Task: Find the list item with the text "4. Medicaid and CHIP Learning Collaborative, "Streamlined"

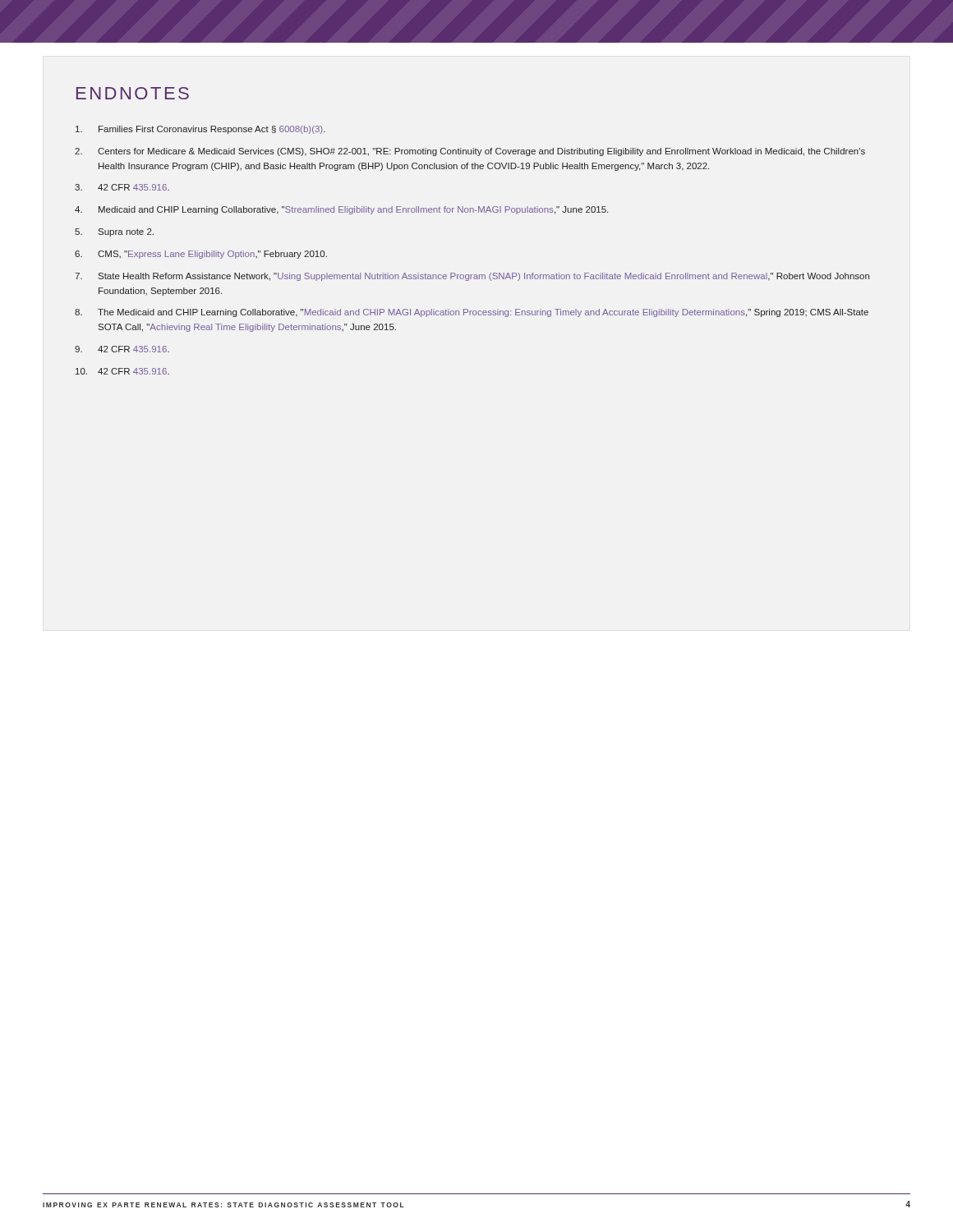Action: pos(476,210)
